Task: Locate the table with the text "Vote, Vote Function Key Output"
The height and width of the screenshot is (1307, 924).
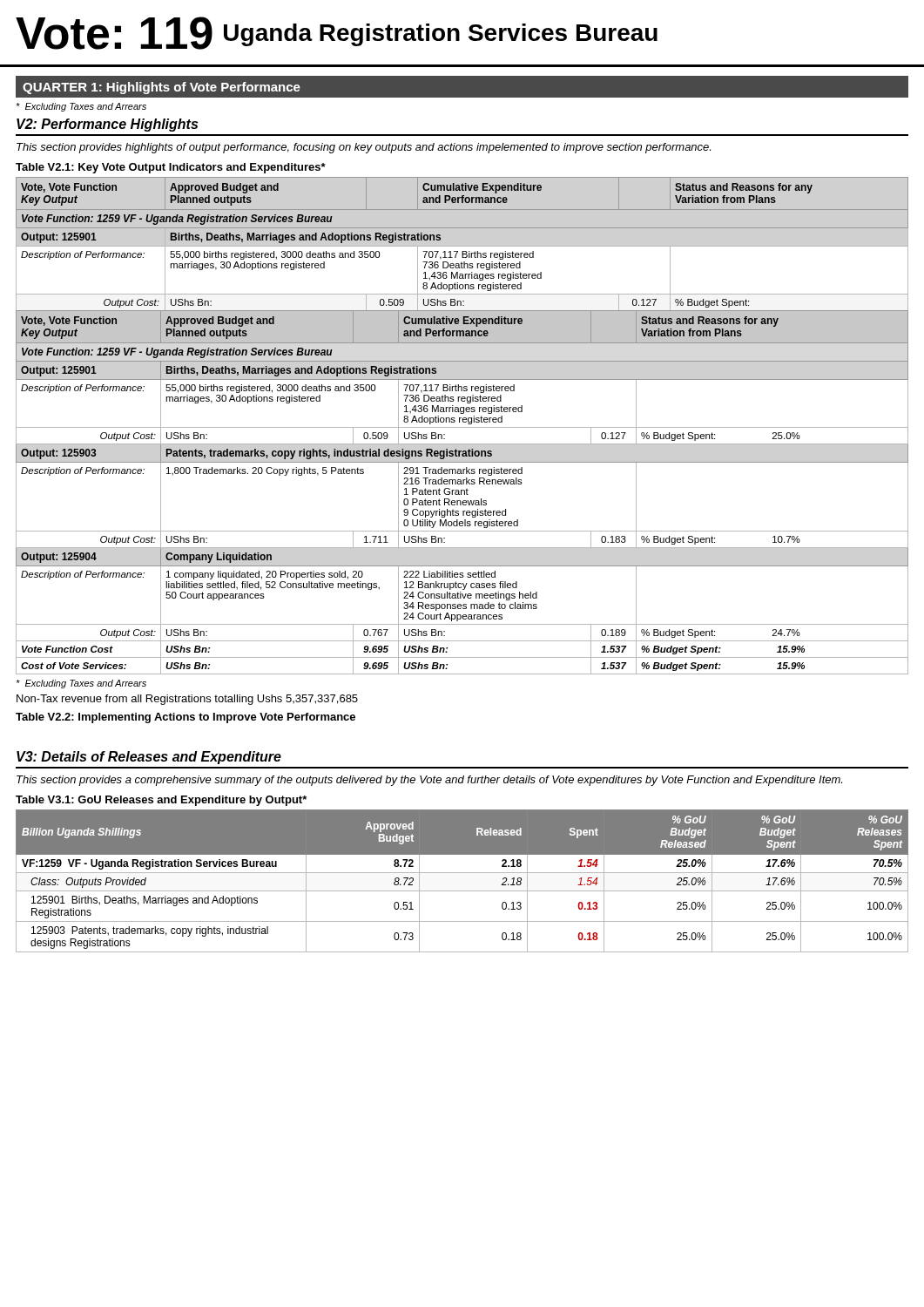Action: 462,426
